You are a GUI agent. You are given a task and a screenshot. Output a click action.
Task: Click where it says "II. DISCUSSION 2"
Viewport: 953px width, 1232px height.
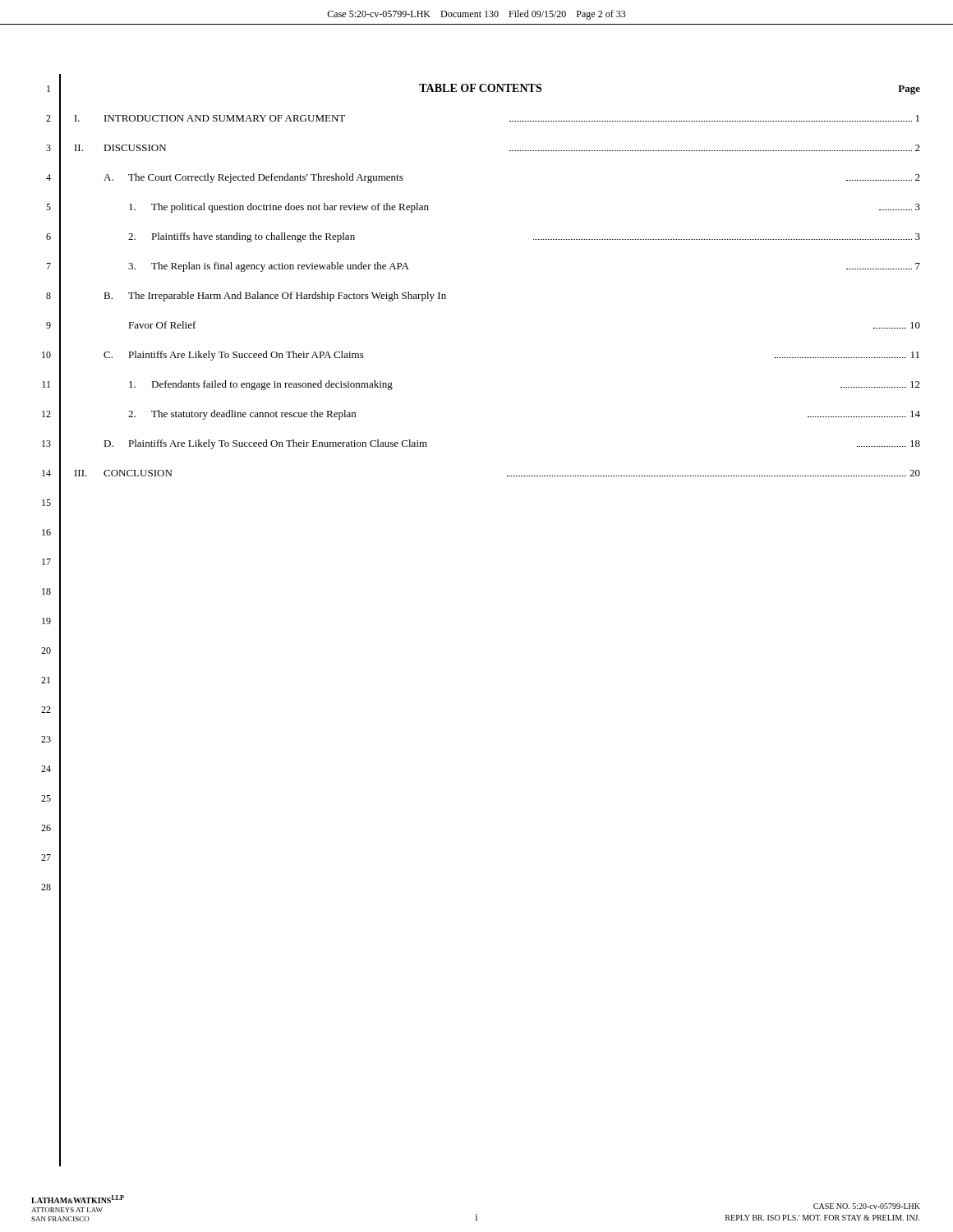click(129, 147)
